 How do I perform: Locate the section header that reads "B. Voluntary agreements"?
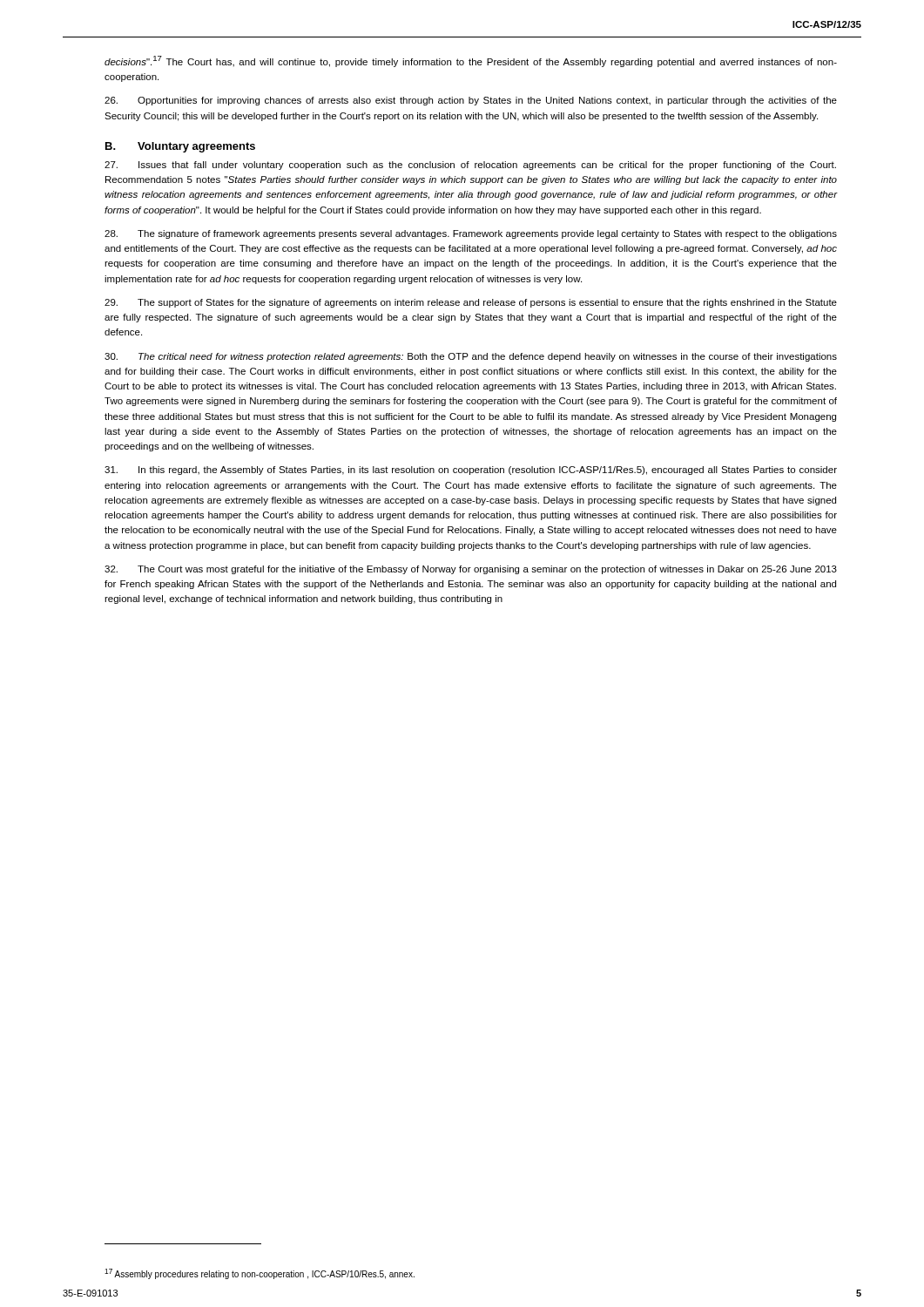(x=180, y=146)
